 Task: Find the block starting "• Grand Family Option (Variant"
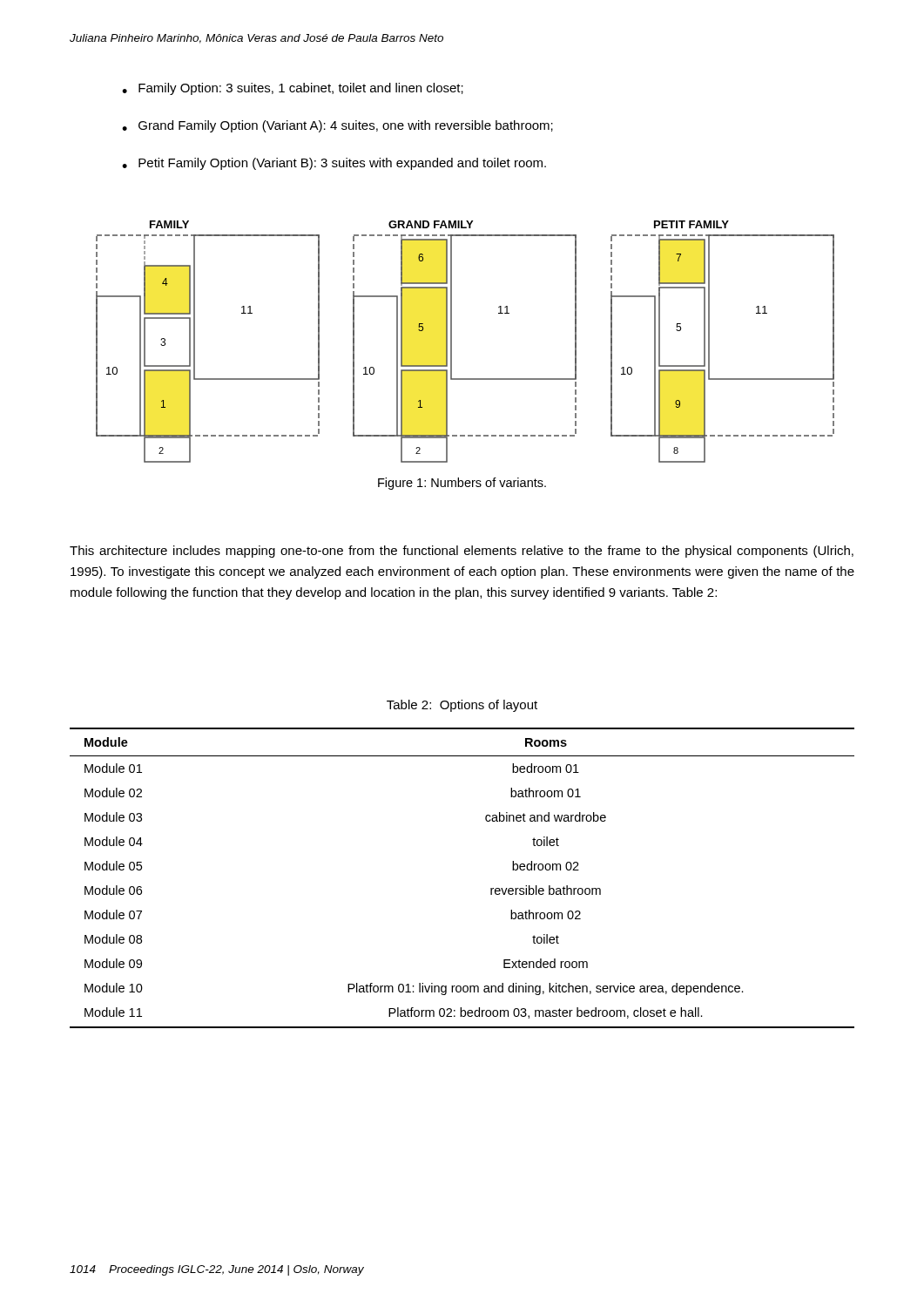338,129
